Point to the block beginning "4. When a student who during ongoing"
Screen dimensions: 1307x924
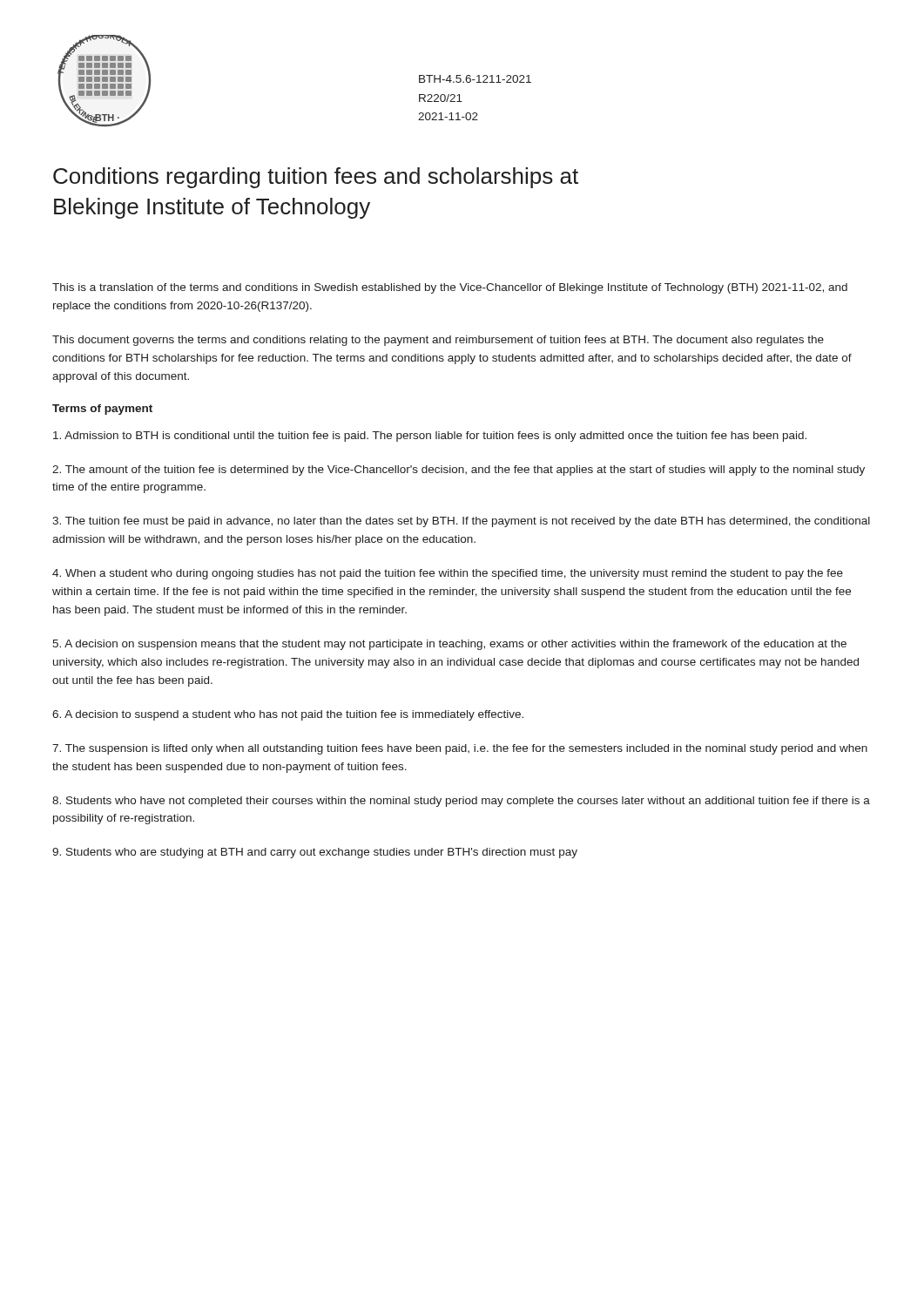click(x=462, y=592)
